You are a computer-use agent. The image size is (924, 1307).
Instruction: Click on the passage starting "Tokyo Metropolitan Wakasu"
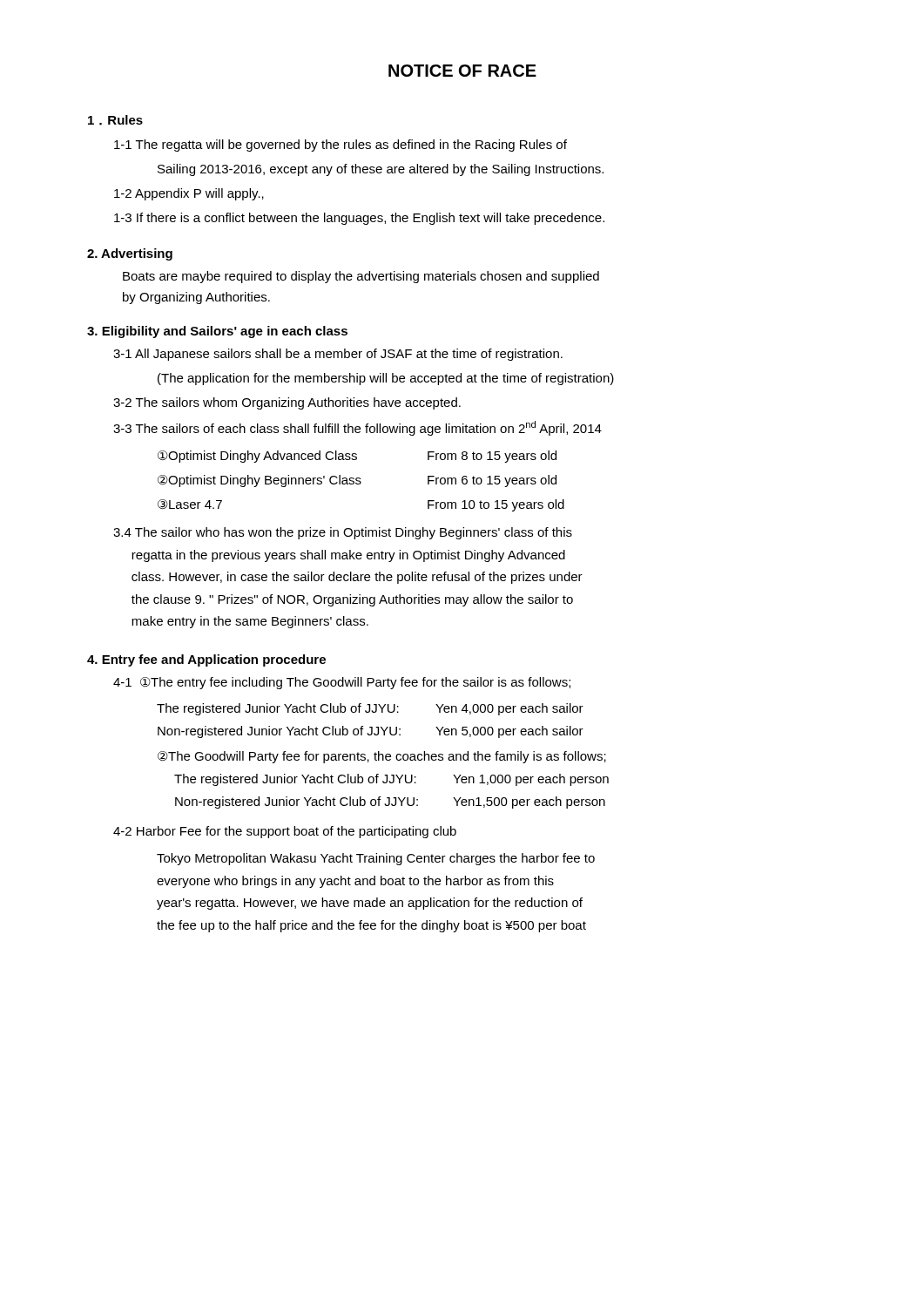[x=376, y=891]
